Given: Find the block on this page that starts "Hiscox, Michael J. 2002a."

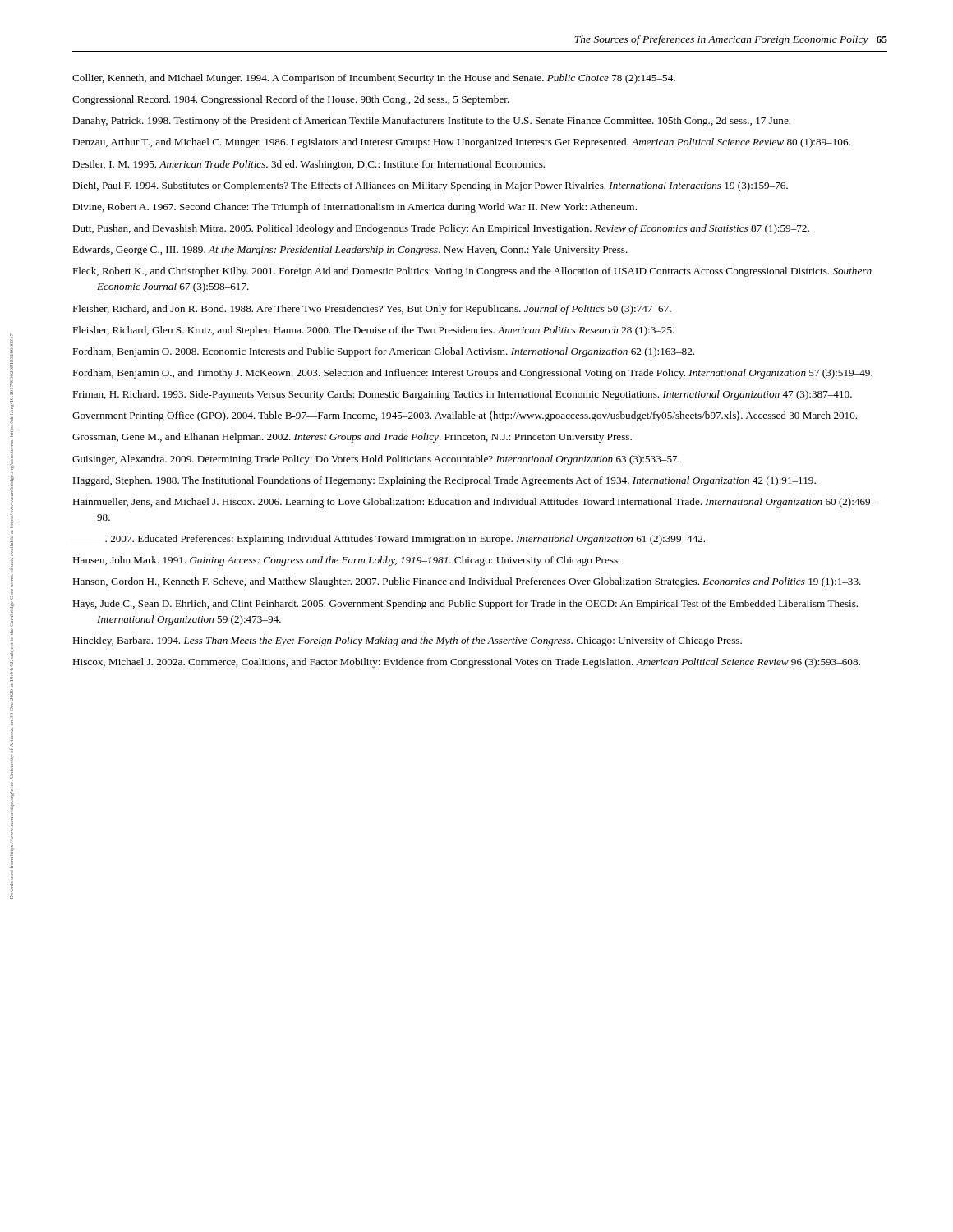Looking at the screenshot, I should click(x=467, y=662).
